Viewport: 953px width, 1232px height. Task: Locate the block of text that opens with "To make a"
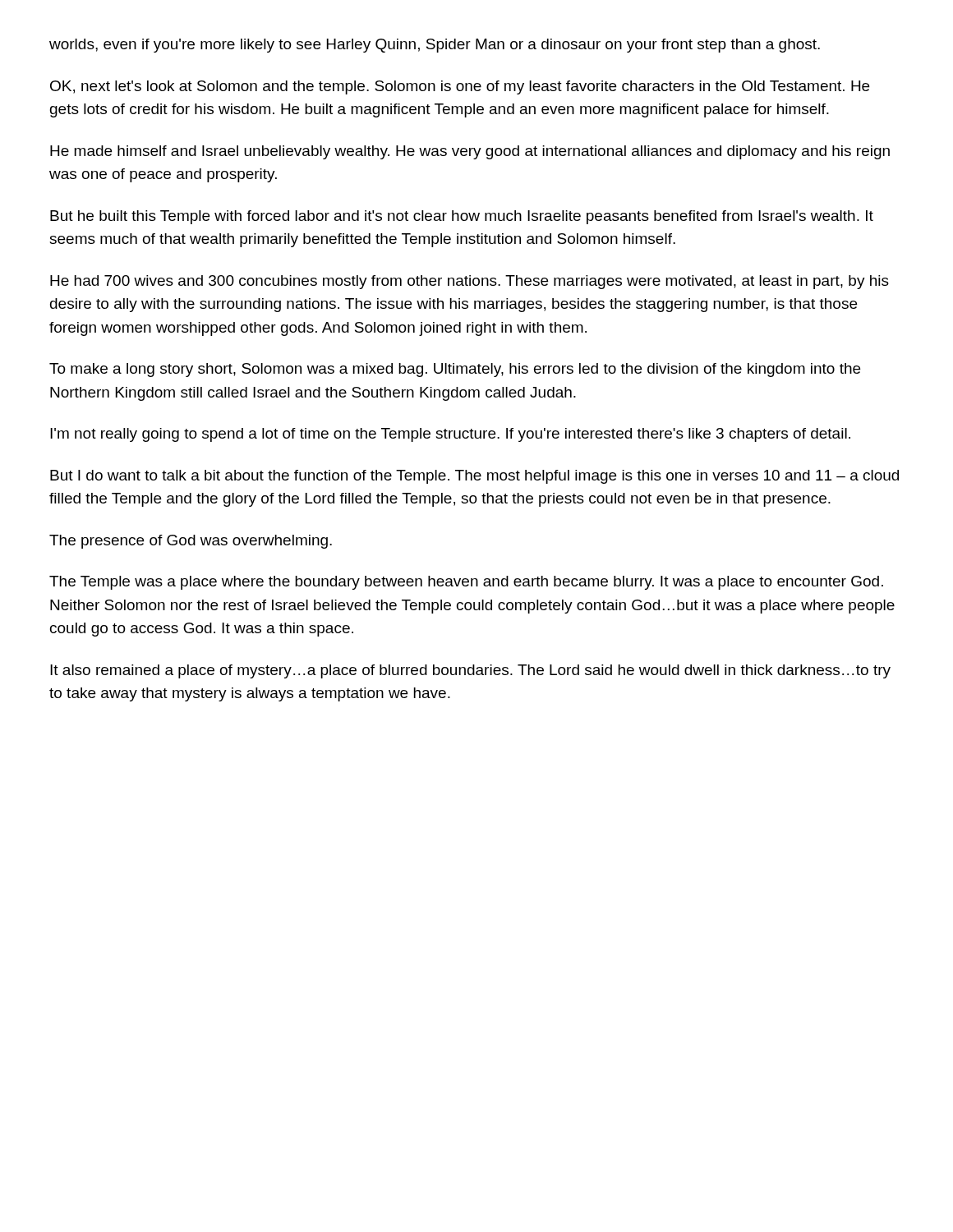455,380
